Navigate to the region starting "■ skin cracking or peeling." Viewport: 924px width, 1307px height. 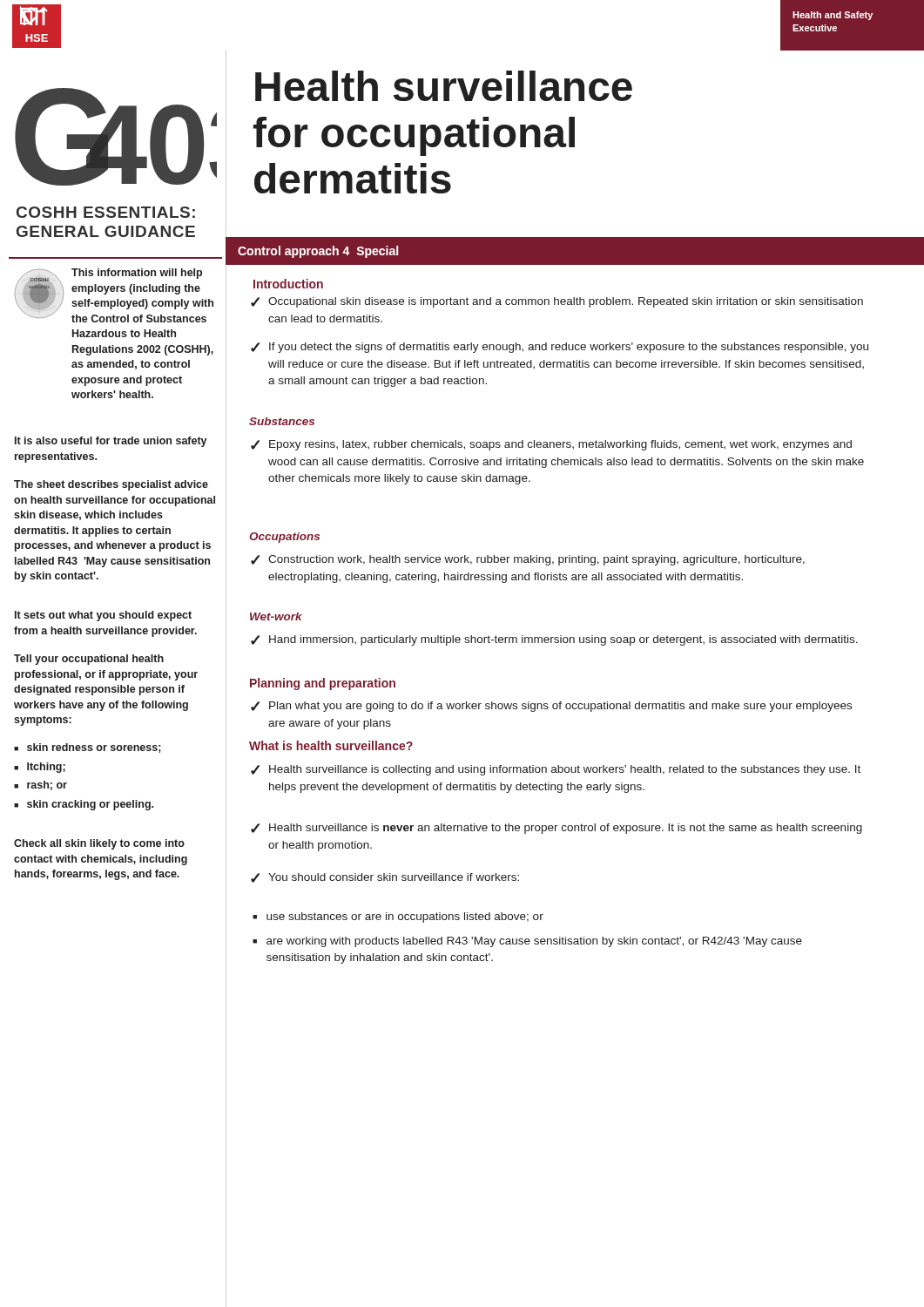coord(84,804)
